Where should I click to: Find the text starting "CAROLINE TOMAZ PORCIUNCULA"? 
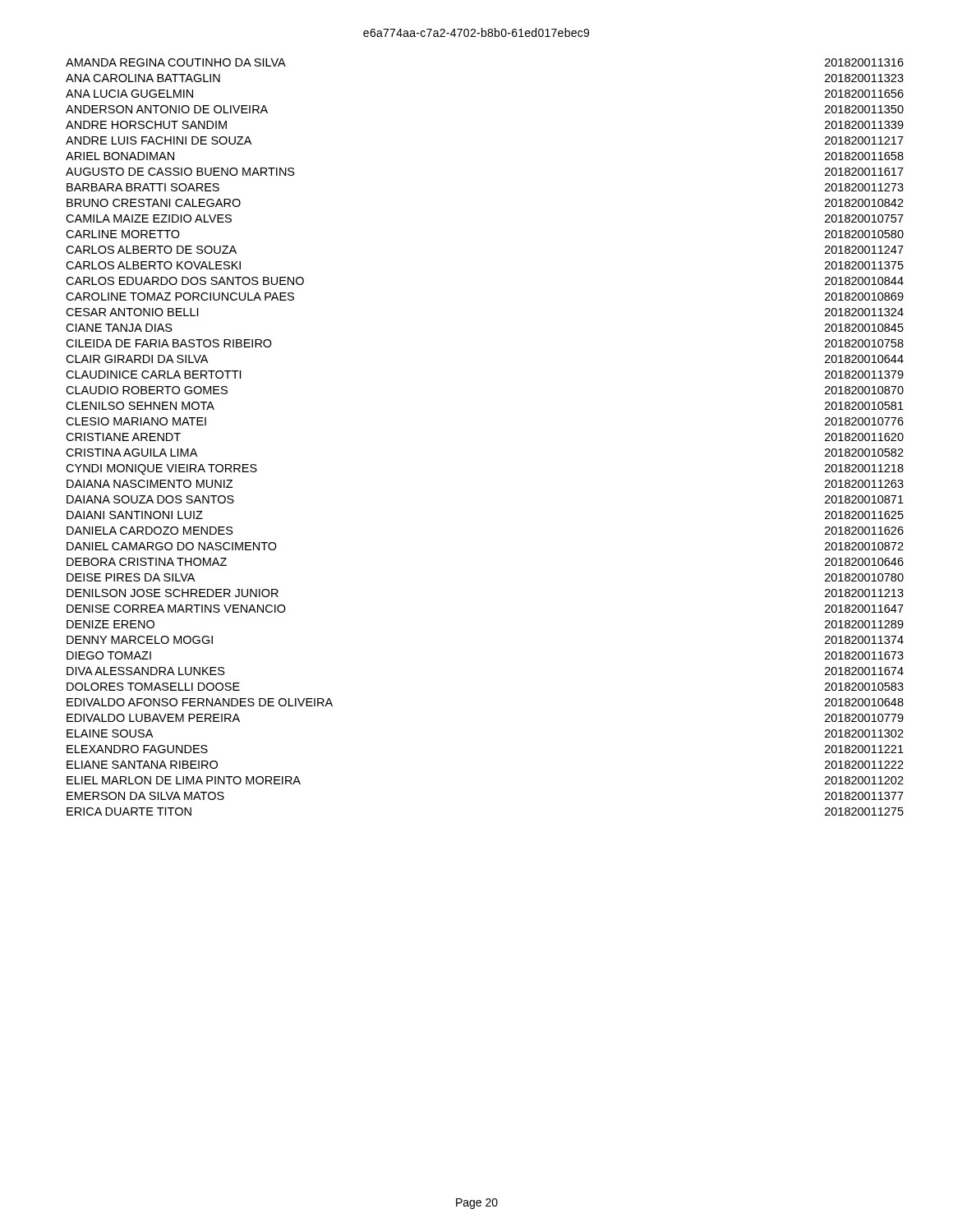tap(183, 296)
